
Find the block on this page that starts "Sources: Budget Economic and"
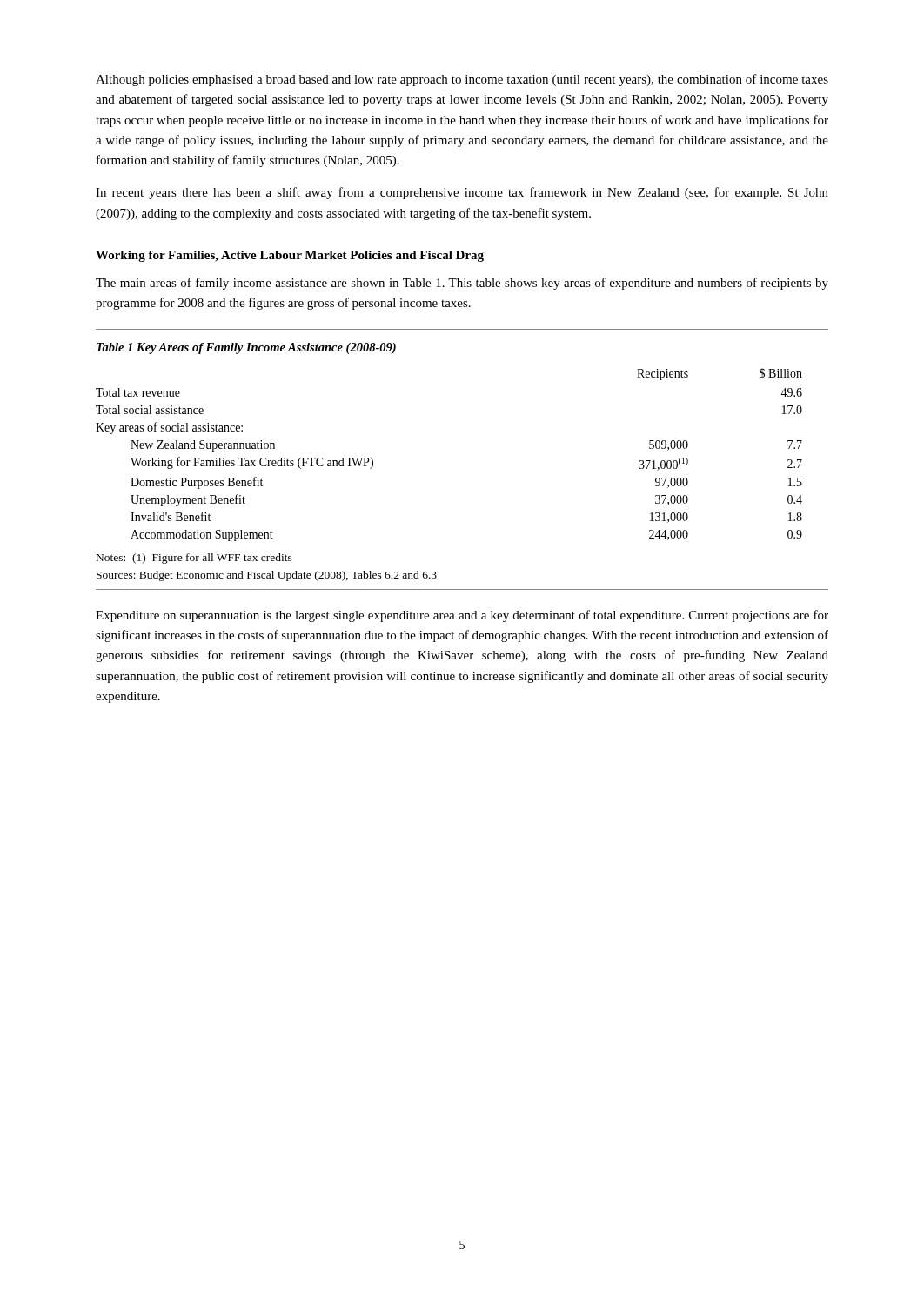pyautogui.click(x=266, y=575)
